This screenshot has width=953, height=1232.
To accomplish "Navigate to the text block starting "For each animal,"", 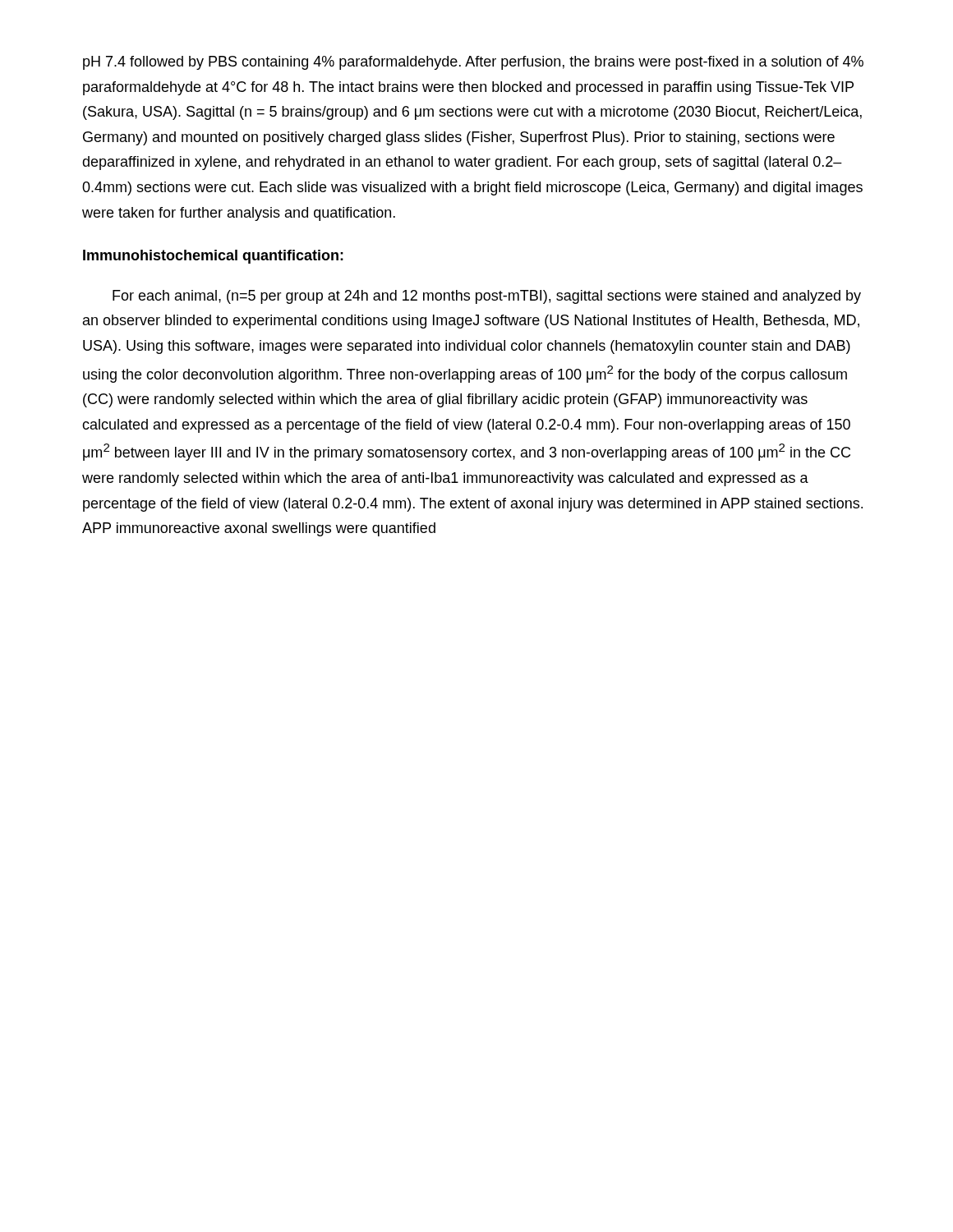I will [476, 412].
